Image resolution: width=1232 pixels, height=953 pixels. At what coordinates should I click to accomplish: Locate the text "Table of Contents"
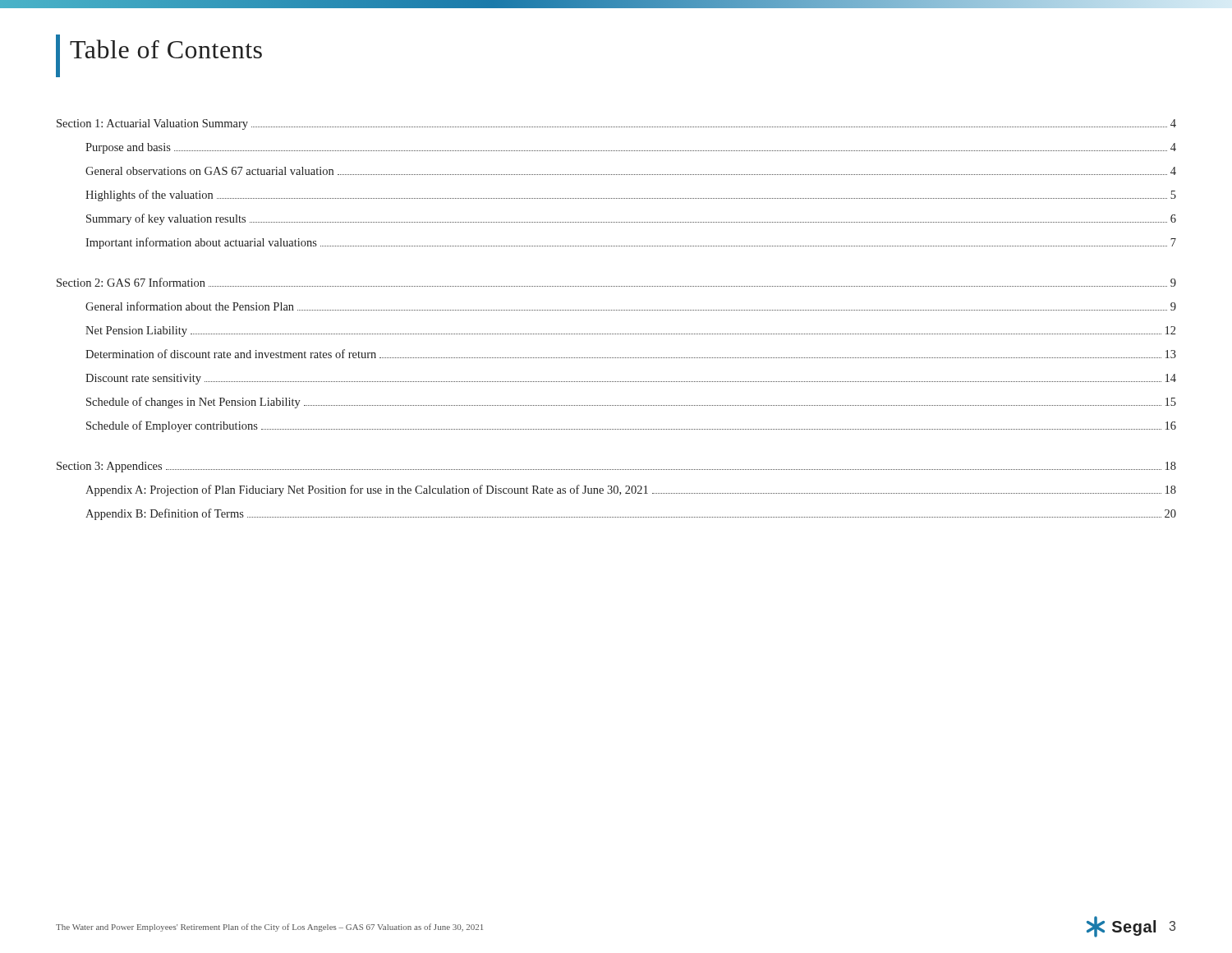coord(167,49)
